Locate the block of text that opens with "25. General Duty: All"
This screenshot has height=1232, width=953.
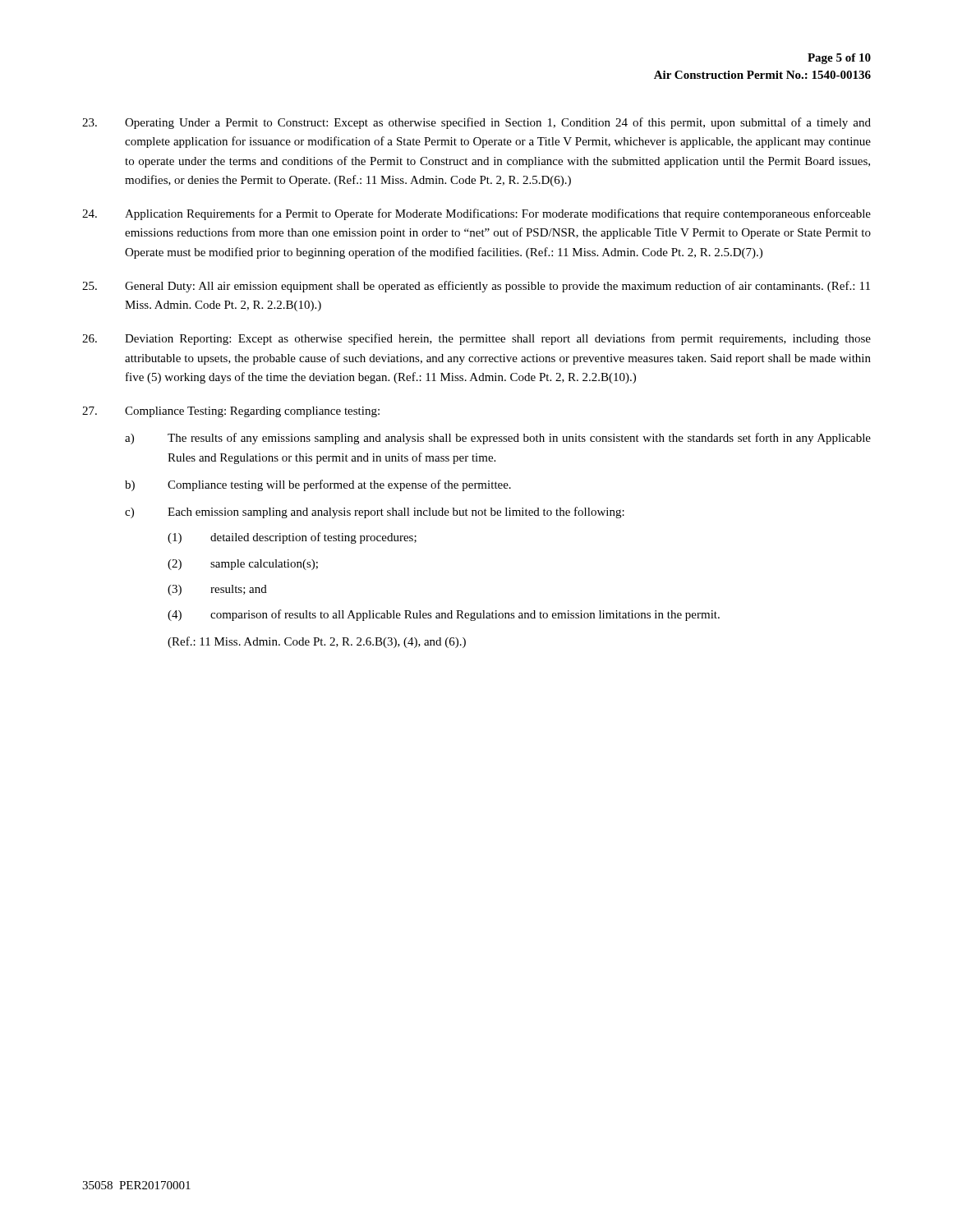click(476, 296)
